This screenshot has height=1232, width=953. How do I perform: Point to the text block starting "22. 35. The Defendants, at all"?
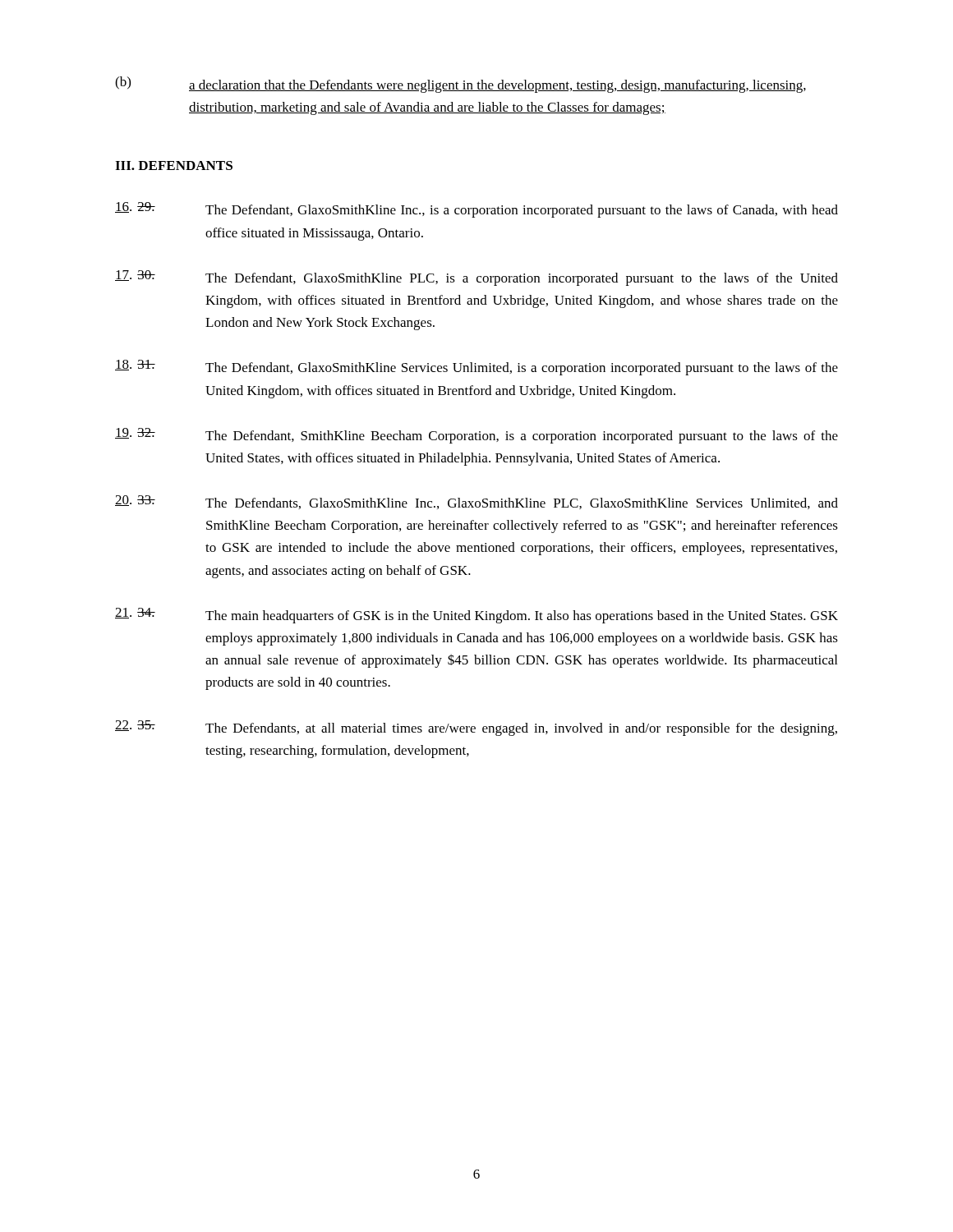(476, 739)
